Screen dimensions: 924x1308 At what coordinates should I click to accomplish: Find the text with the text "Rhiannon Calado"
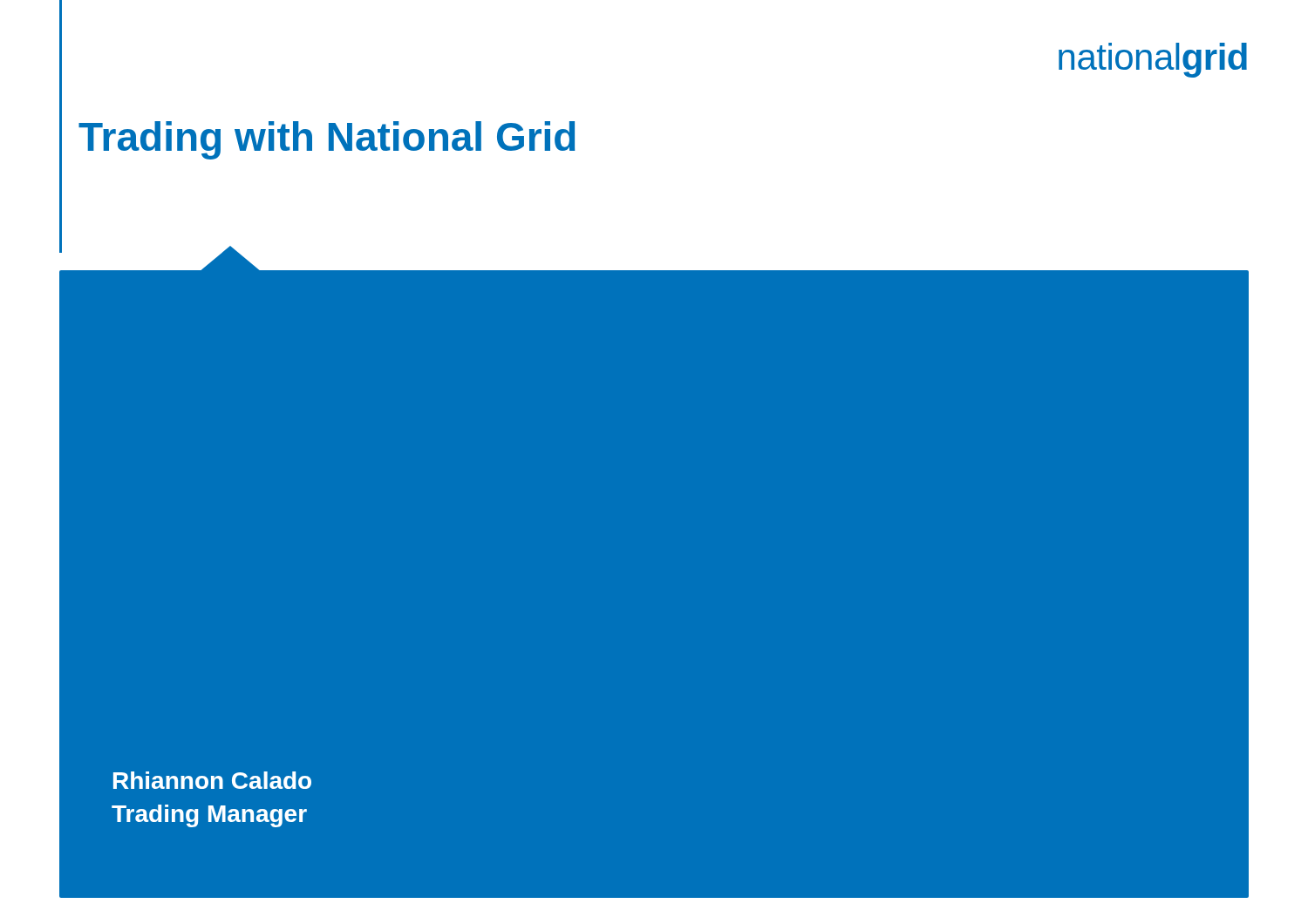pos(212,781)
